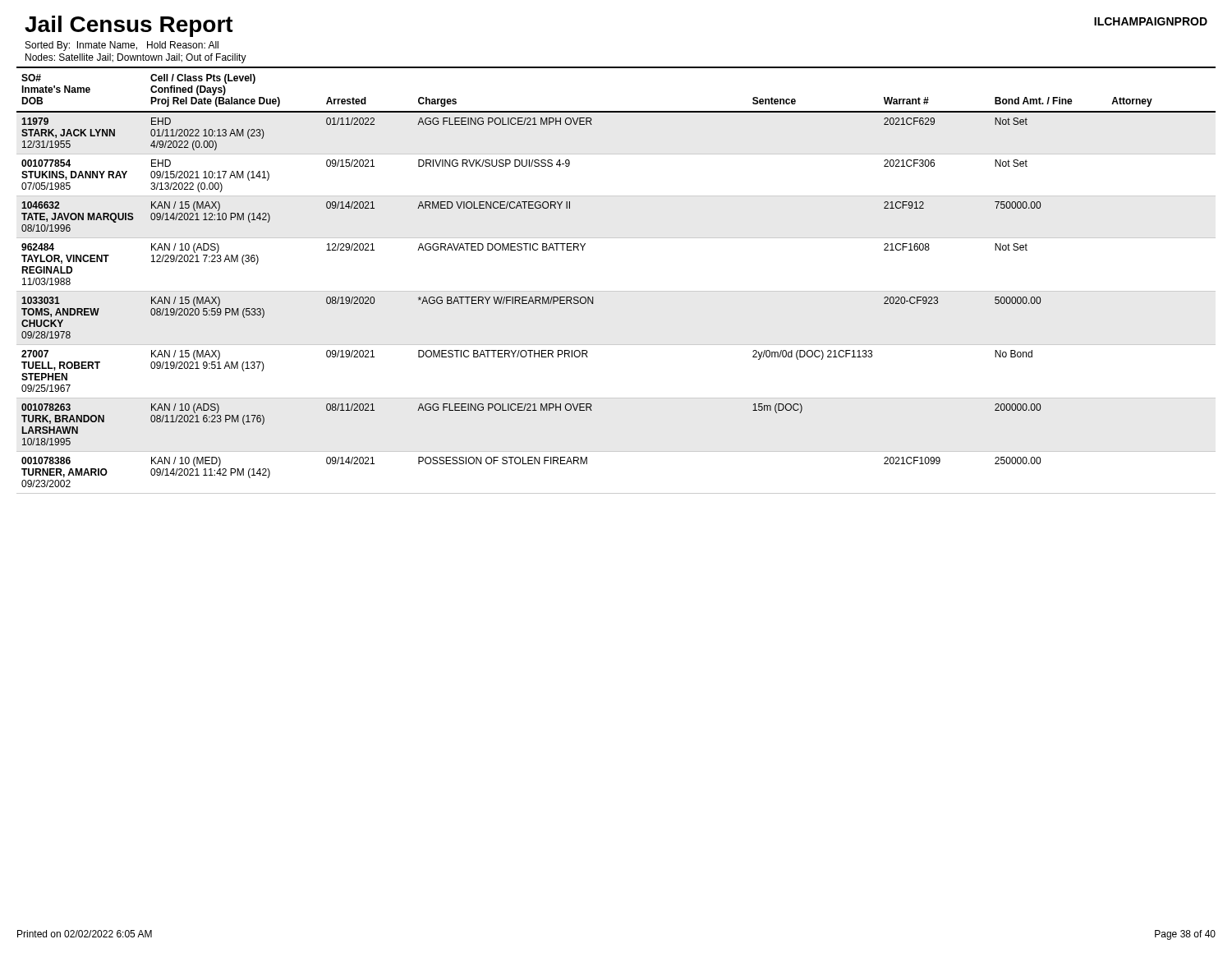Select the title with the text "Jail Census Report"
1232x953 pixels.
(x=129, y=24)
